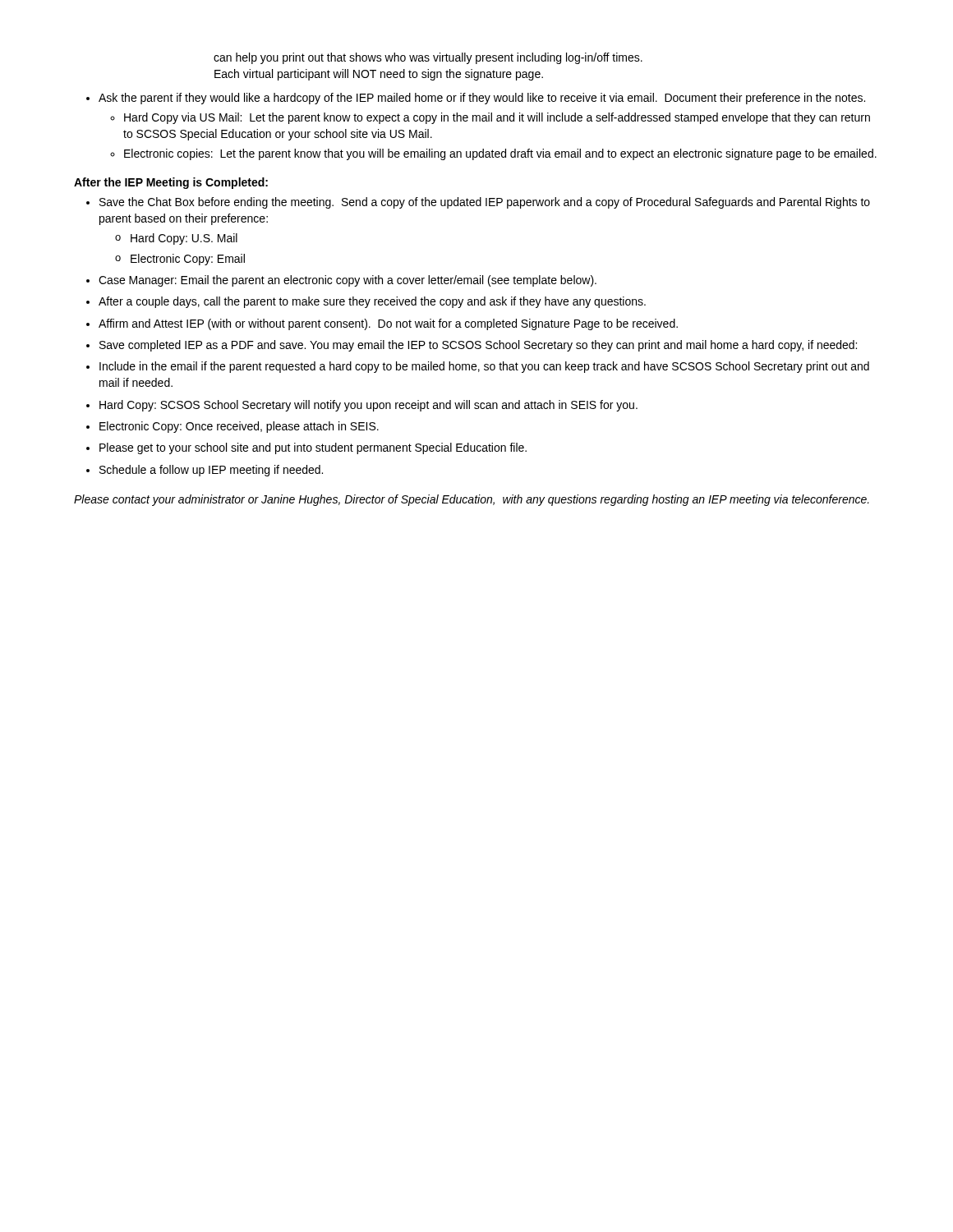Point to the passage starting "Schedule a follow up IEP"
Image resolution: width=953 pixels, height=1232 pixels.
pyautogui.click(x=211, y=470)
